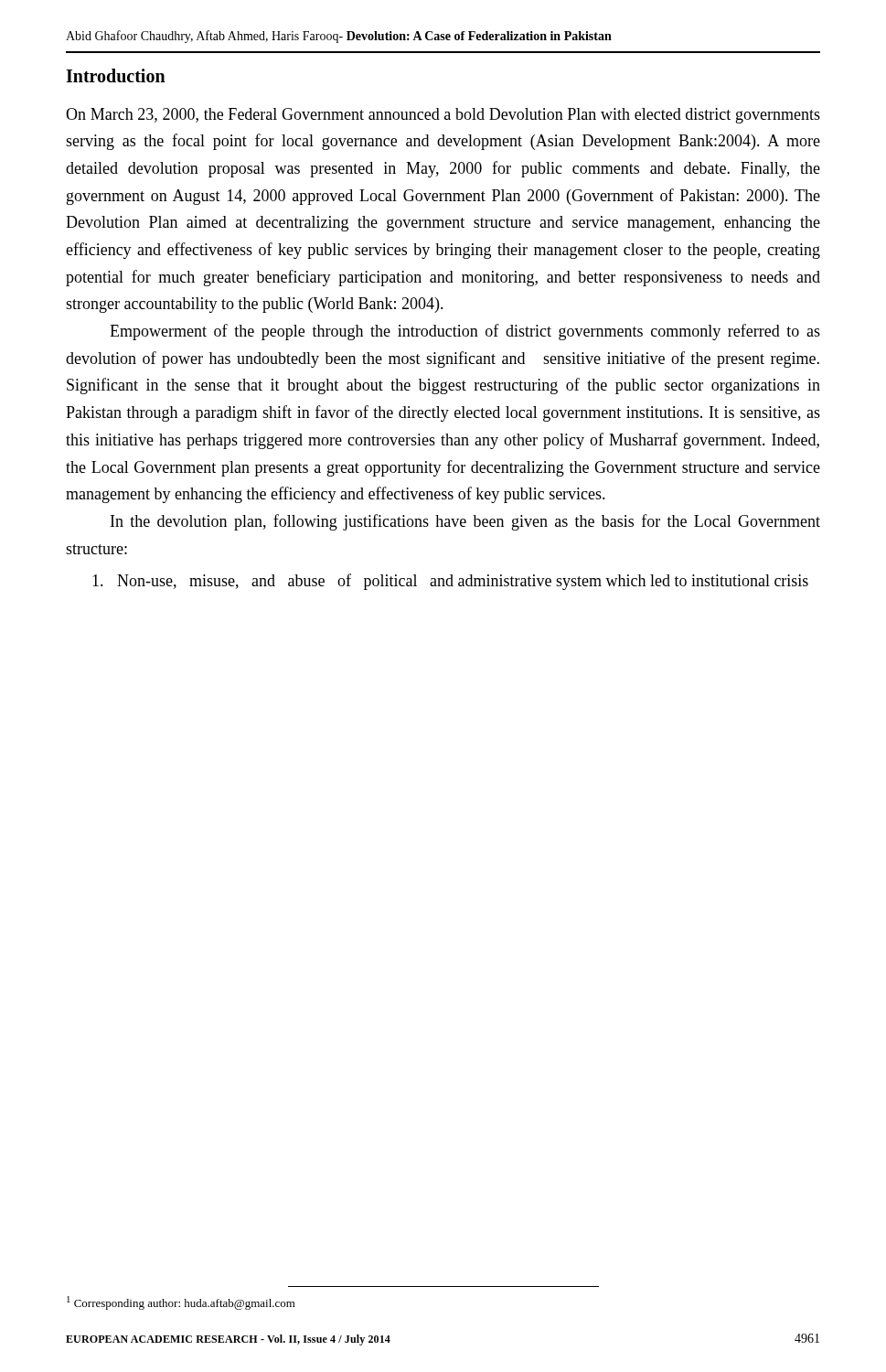Viewport: 886px width, 1372px height.
Task: Click on the text block that says "Empowerment of the people through the introduction"
Action: click(x=443, y=413)
